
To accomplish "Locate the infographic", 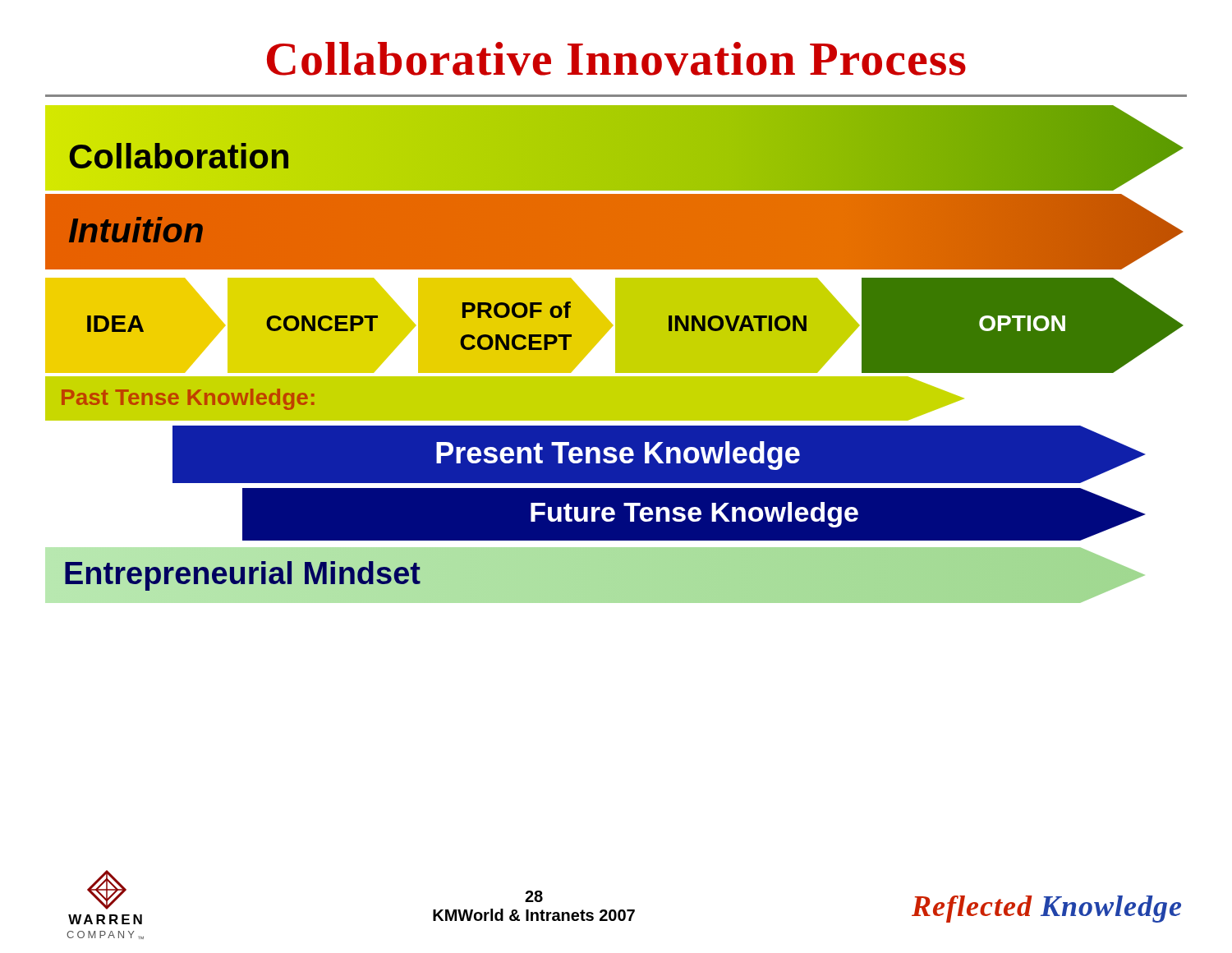I will 616,398.
